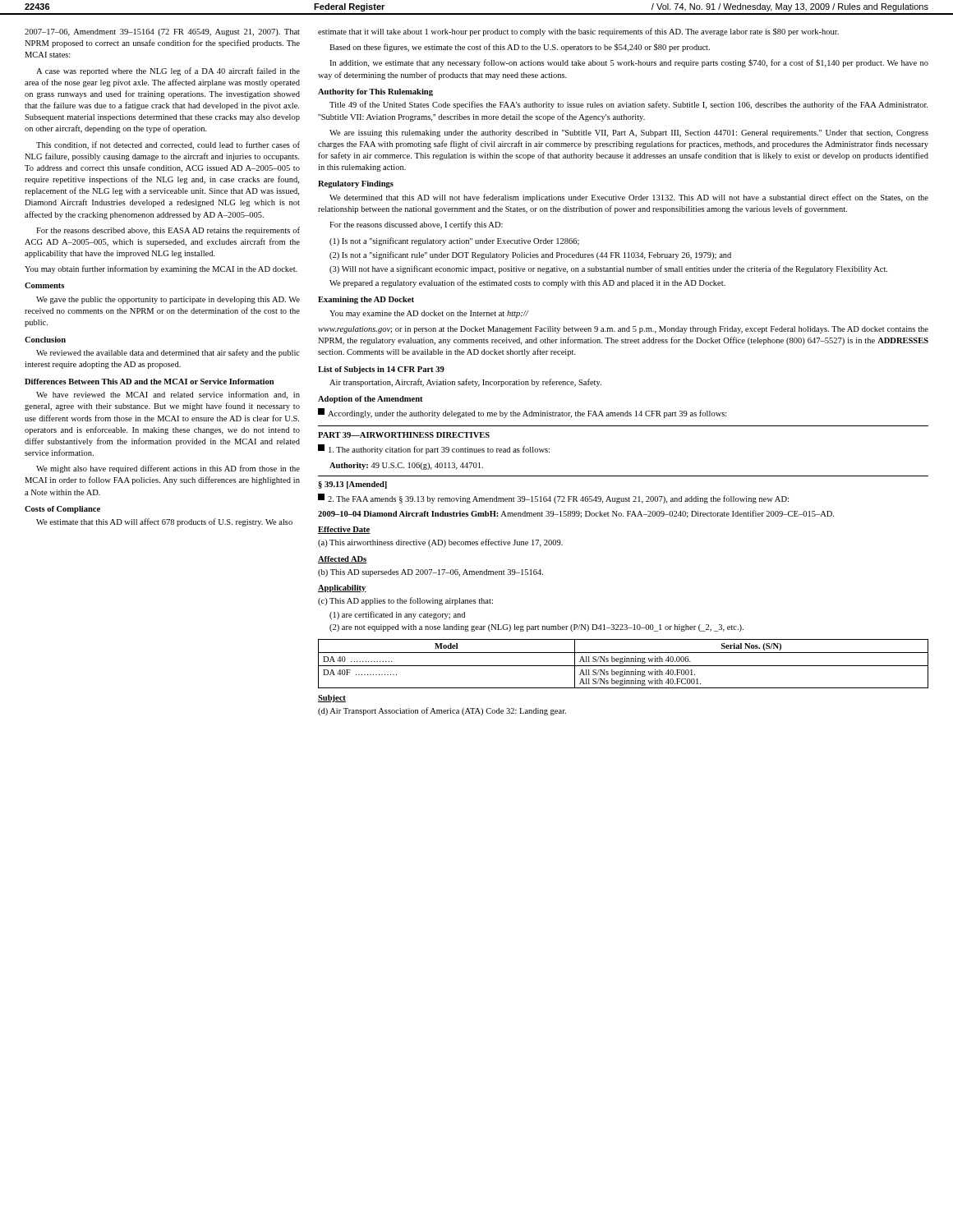Point to the element starting "Affected ADs"

(x=343, y=560)
